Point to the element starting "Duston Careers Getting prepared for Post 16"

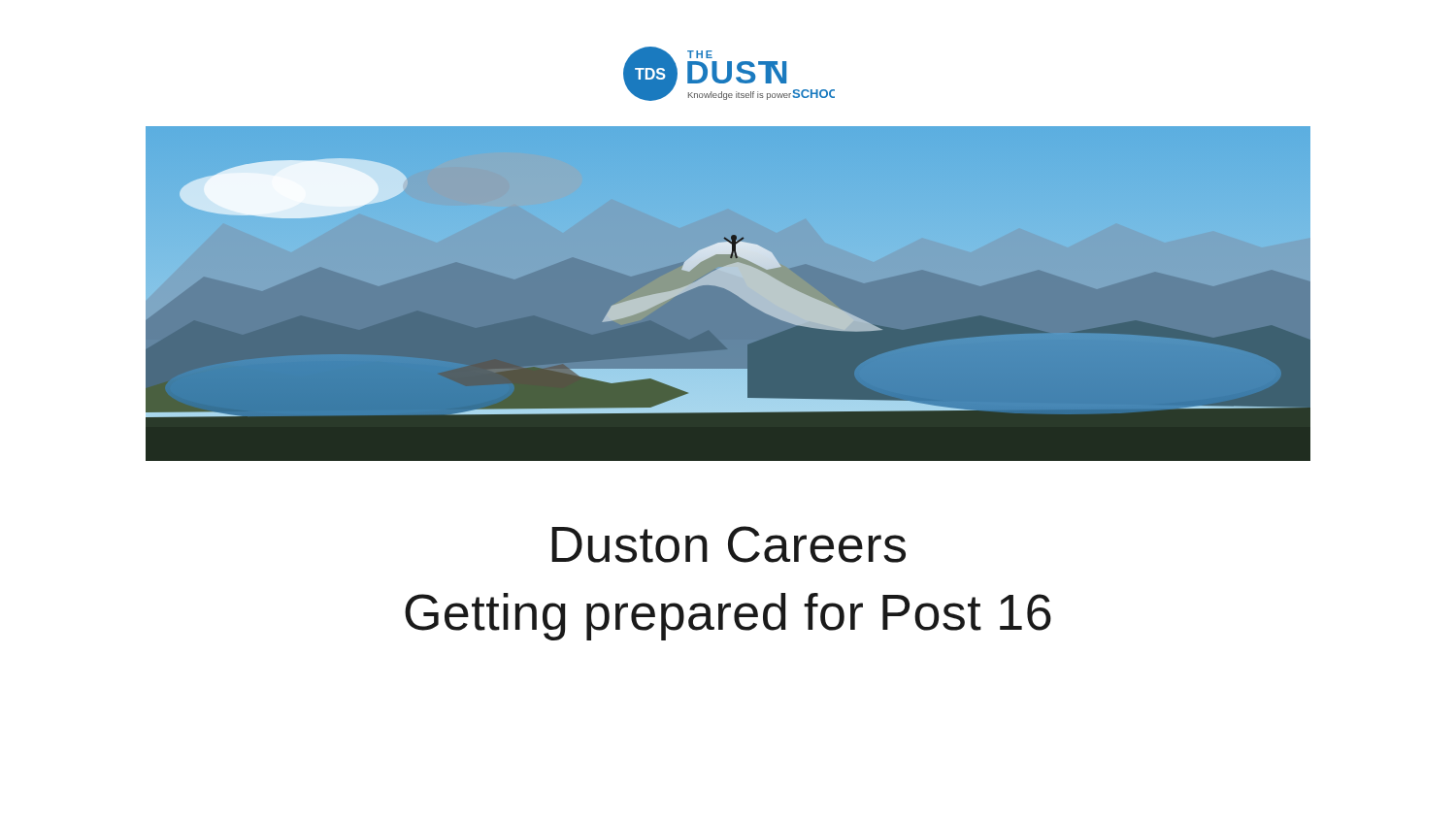pos(728,579)
